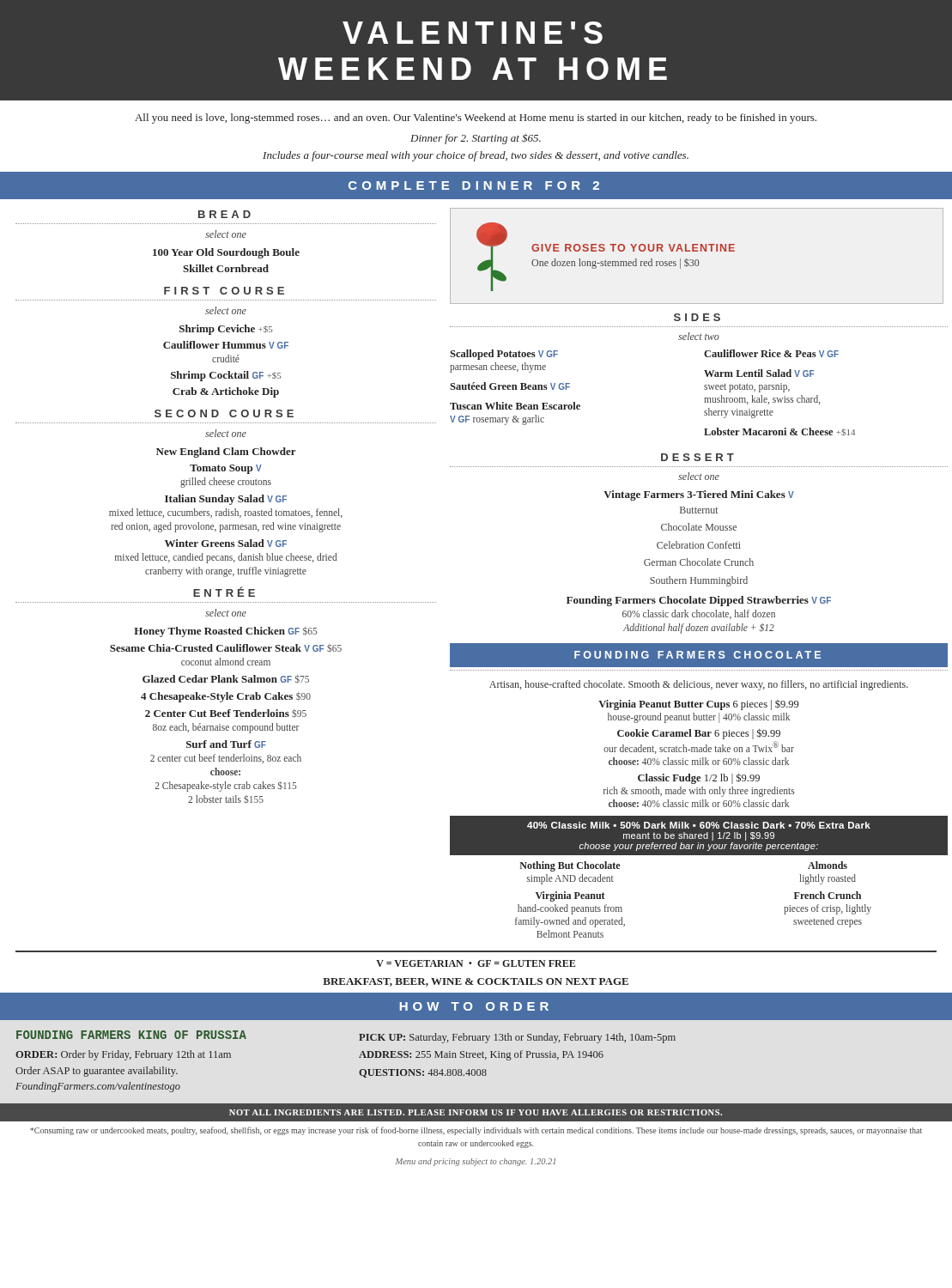This screenshot has width=952, height=1288.
Task: Locate the footnote with the text "NOT ALL INGREDIENTS ARE LISTED. PLEASE INFORM US"
Action: click(x=476, y=1113)
